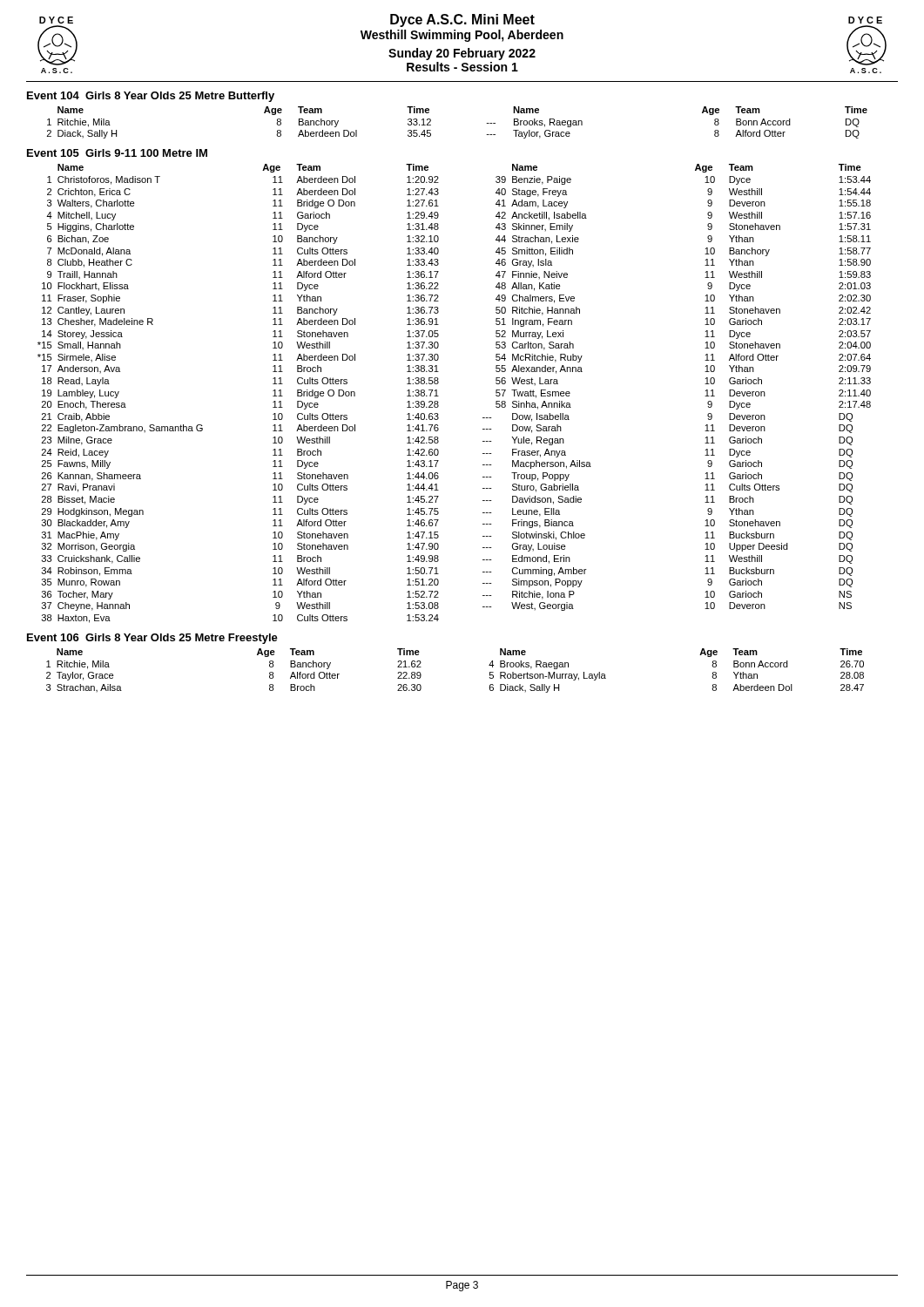Locate the section header containing "Event 105 Girls 9-11"
The image size is (924, 1307).
click(117, 153)
